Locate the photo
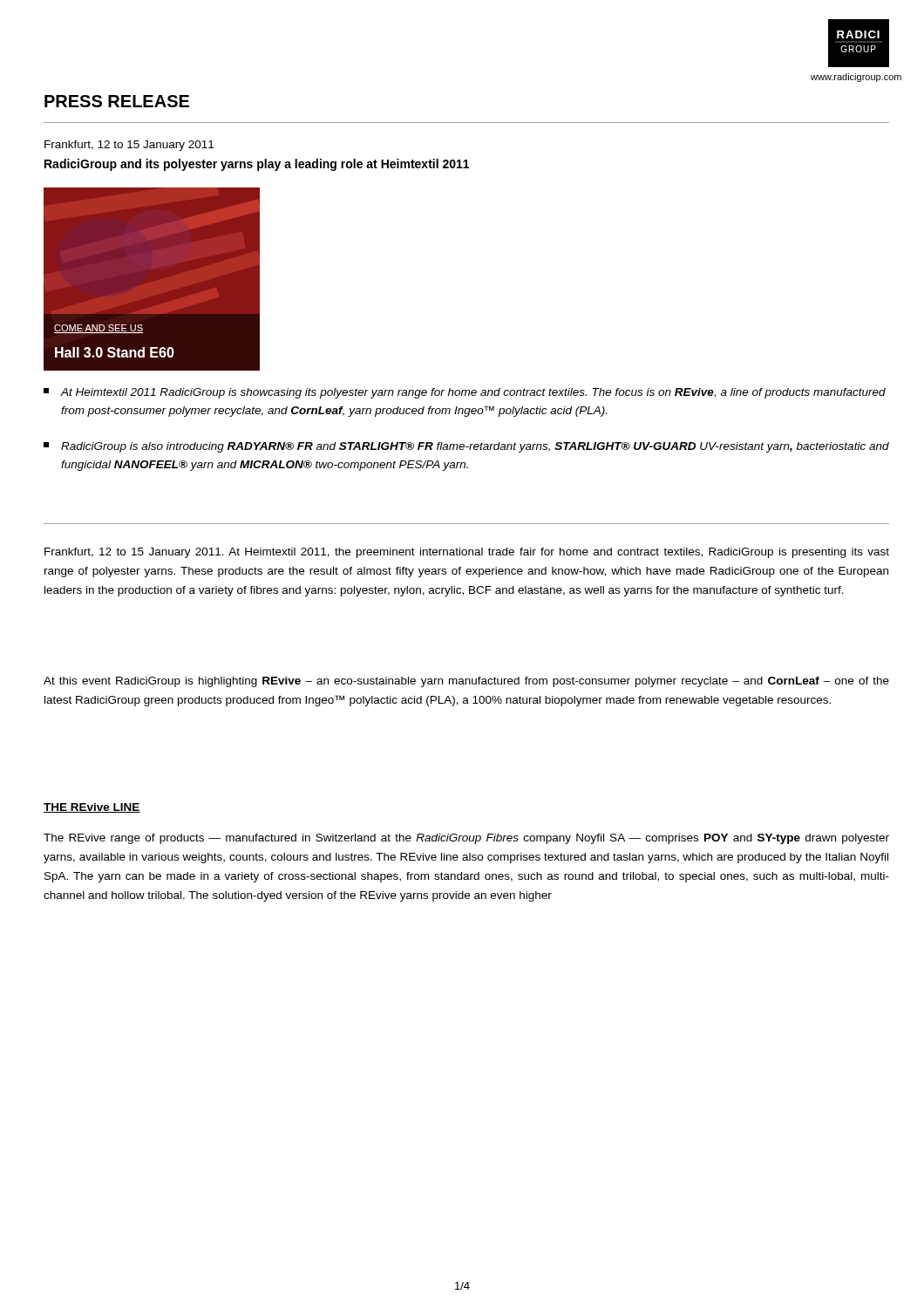Screen dimensions: 1308x924 (152, 279)
